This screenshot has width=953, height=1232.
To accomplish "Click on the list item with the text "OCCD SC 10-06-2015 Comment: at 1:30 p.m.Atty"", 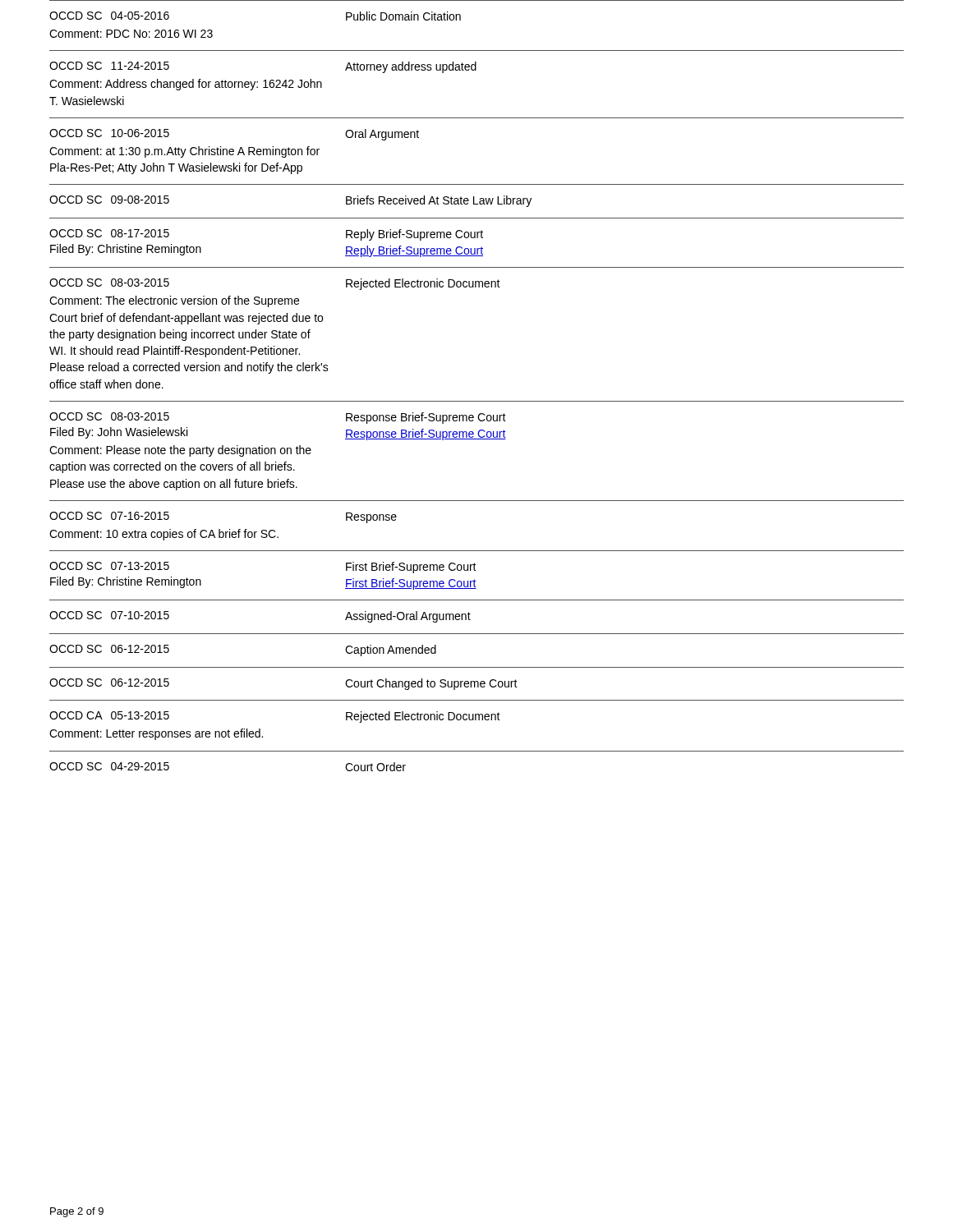I will (x=234, y=152).
